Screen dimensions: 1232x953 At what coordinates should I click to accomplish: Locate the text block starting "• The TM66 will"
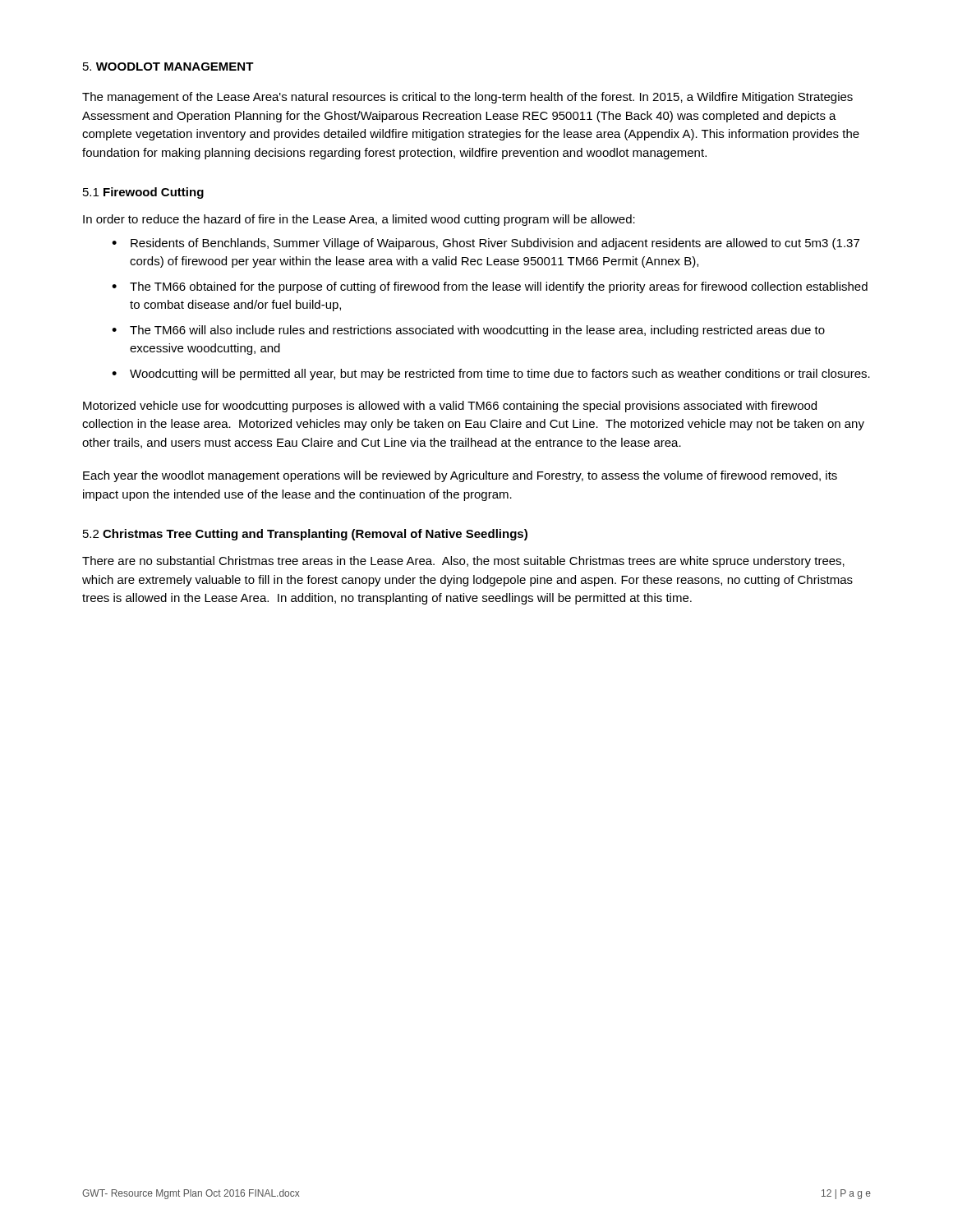(x=491, y=339)
